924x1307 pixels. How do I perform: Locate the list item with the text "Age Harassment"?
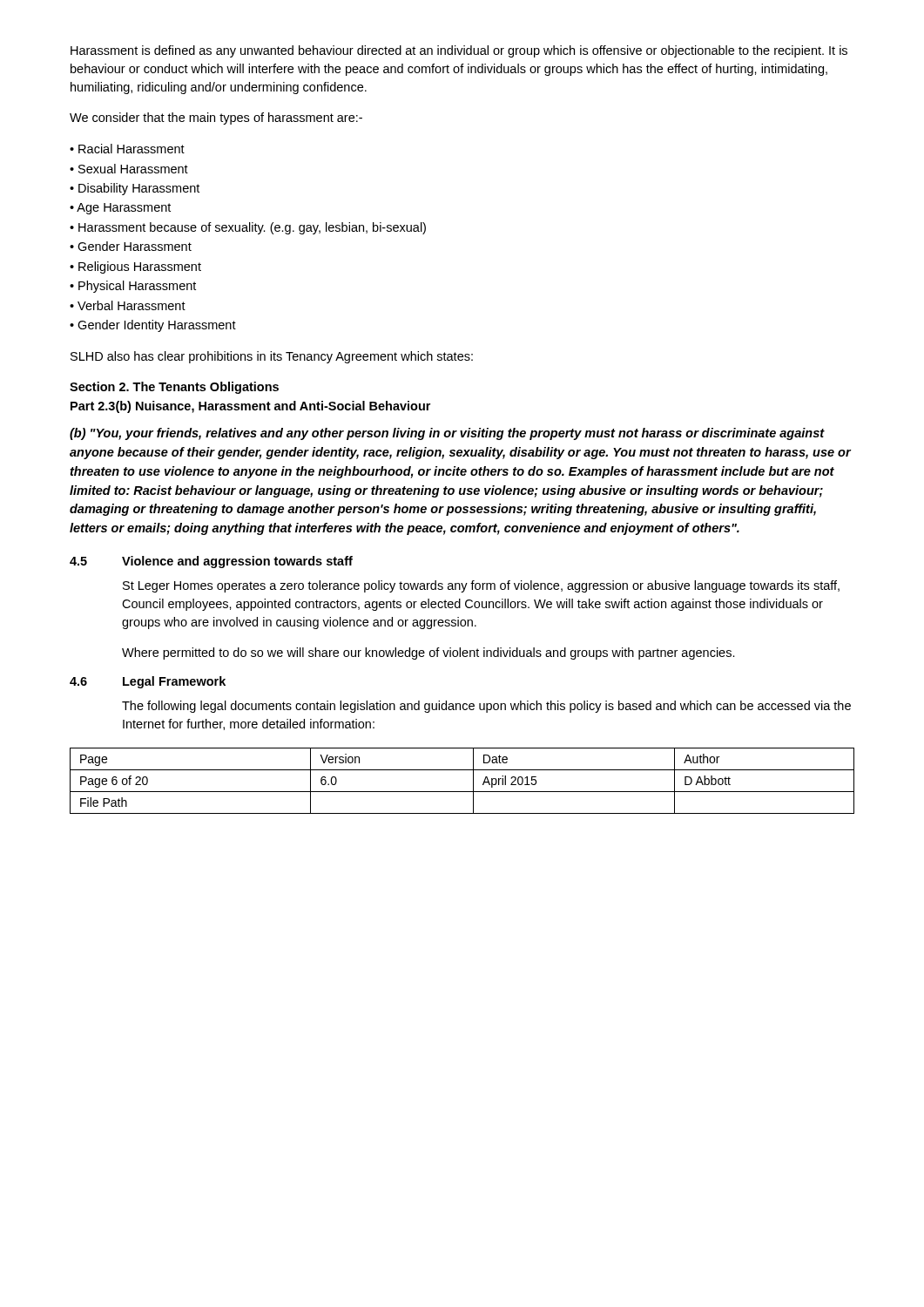[124, 208]
